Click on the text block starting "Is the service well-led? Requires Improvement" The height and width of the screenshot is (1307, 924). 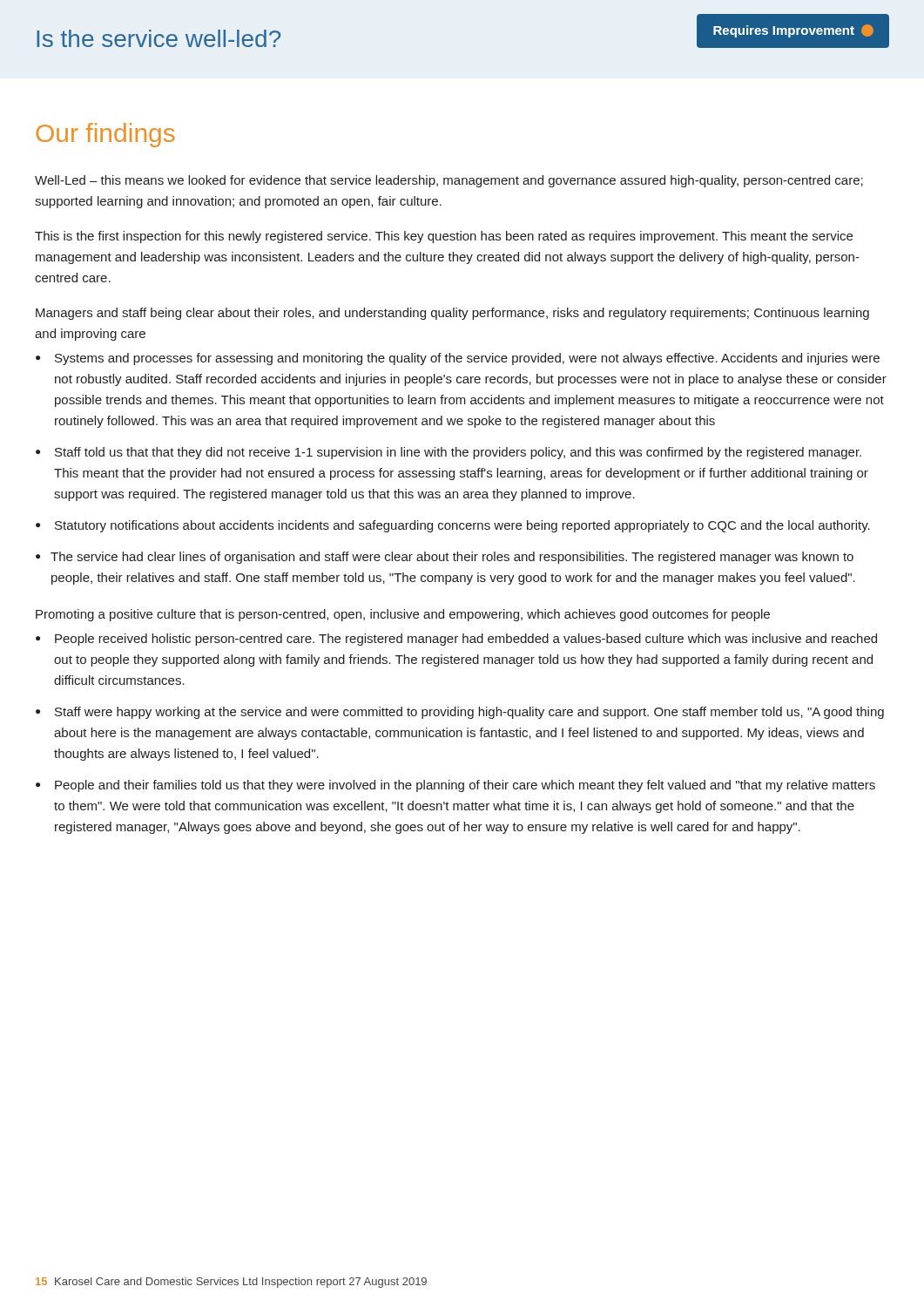pos(150,31)
